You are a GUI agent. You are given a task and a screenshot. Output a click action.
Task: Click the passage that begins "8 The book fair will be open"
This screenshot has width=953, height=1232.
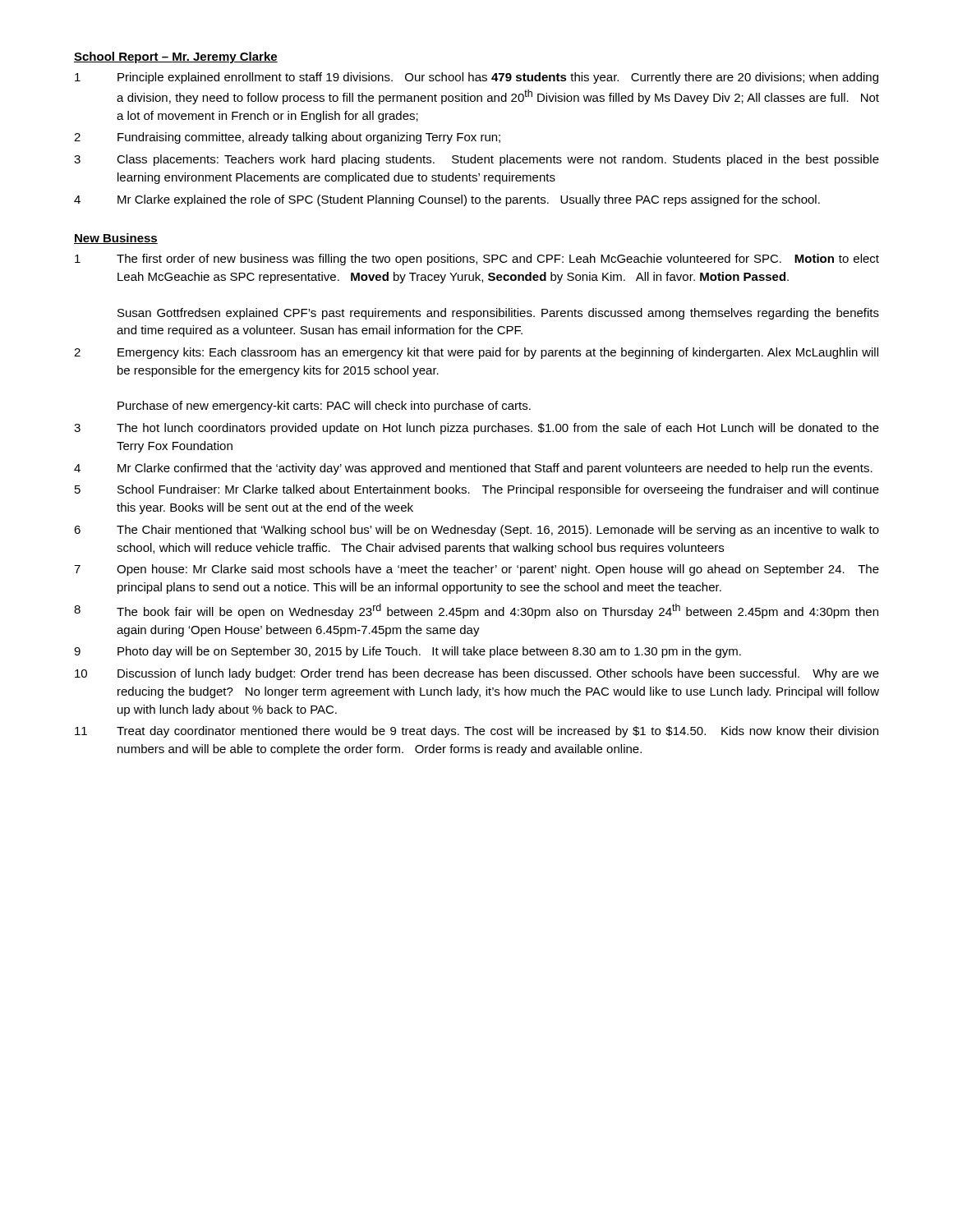476,619
